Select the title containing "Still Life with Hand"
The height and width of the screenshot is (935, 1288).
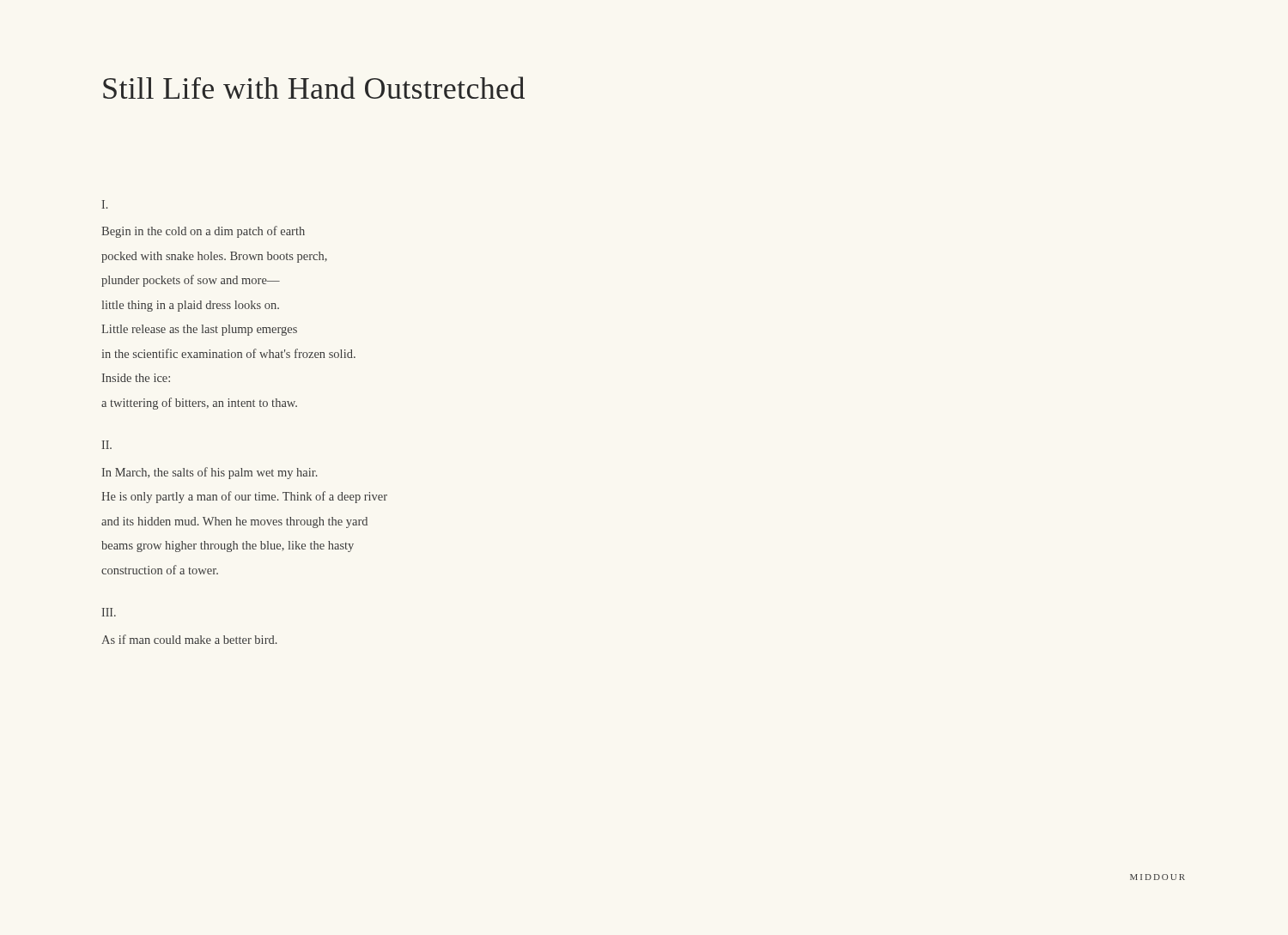(313, 88)
